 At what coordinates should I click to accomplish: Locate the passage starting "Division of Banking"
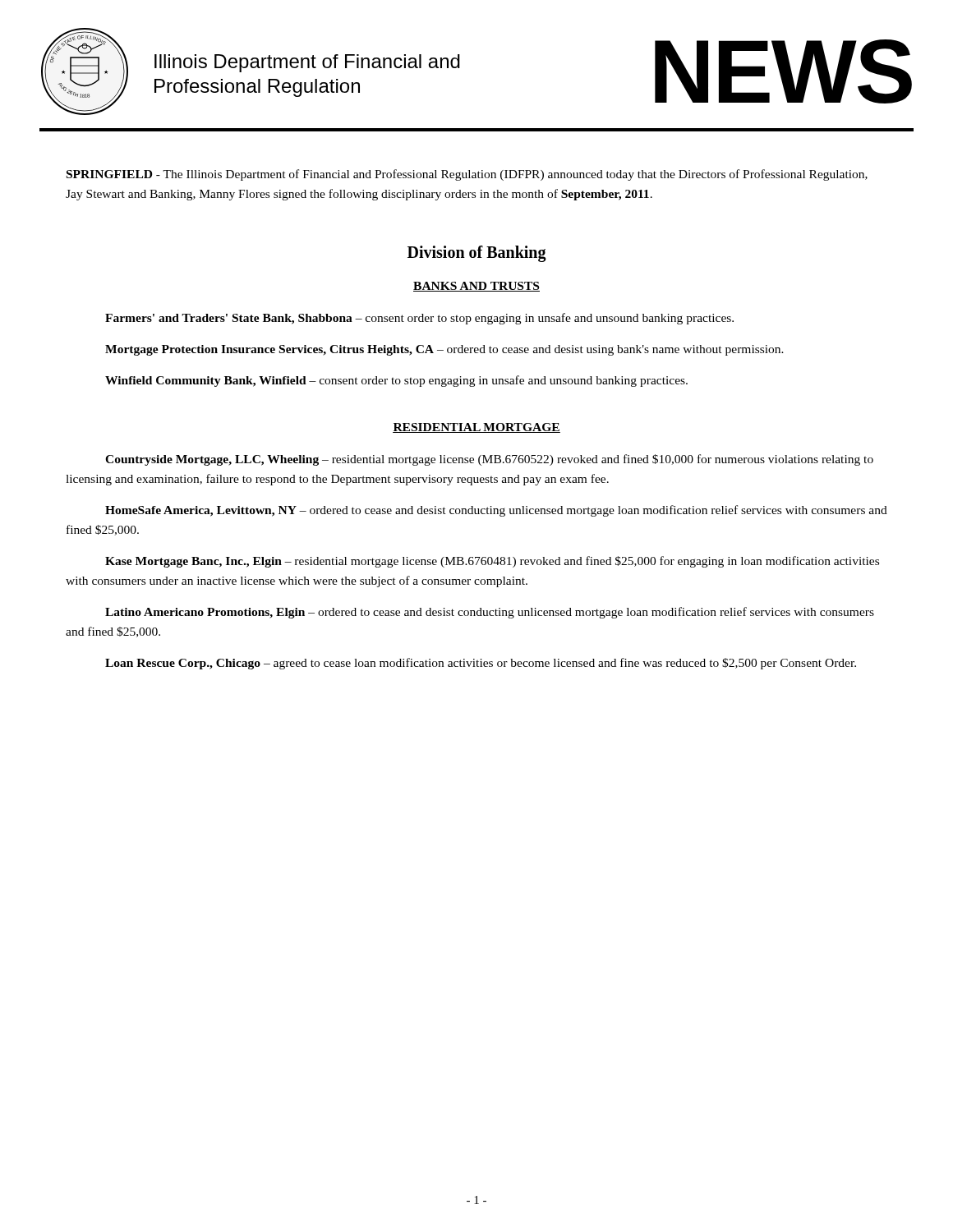[476, 252]
